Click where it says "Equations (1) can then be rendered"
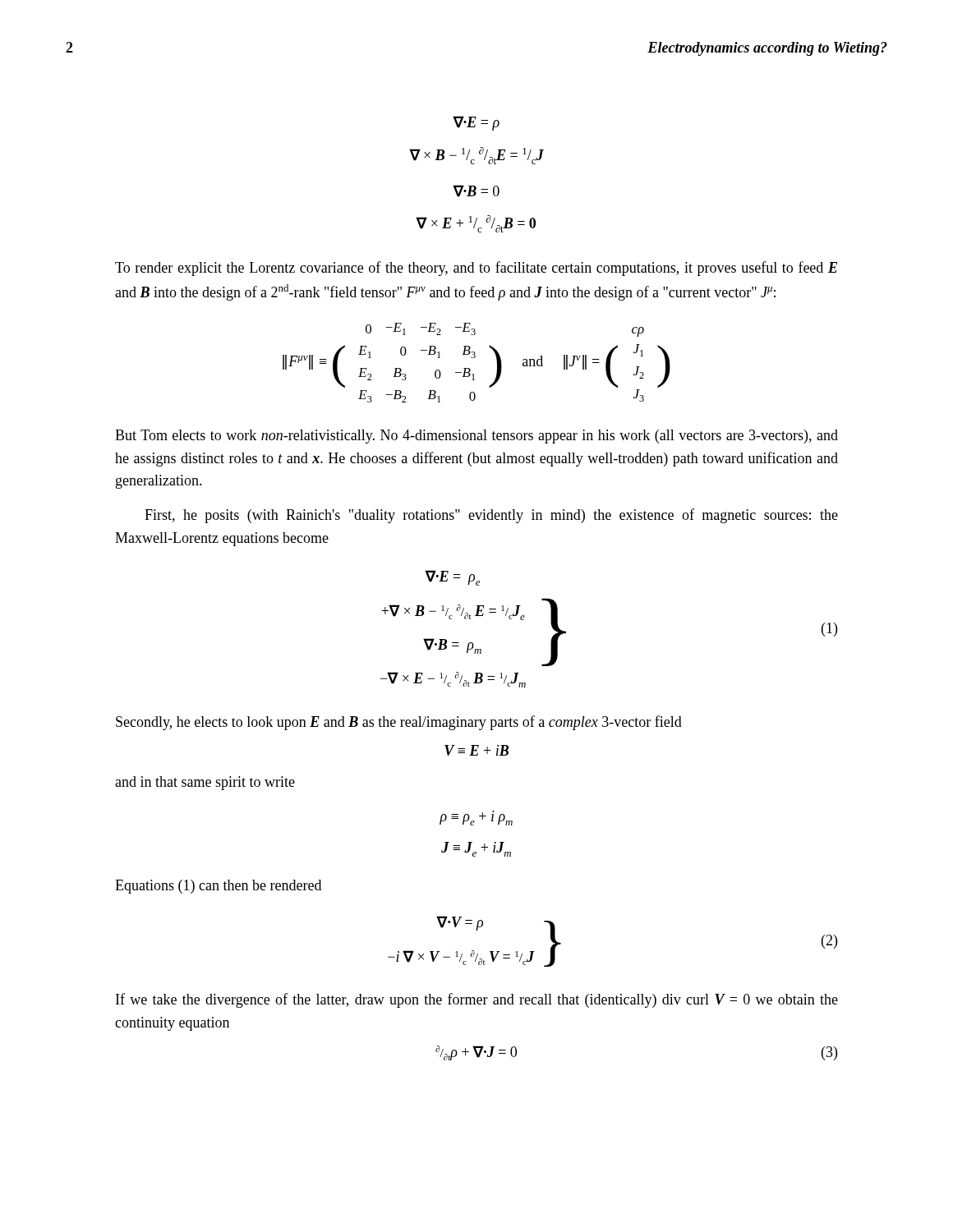Screen dimensions: 1232x953 pos(218,886)
